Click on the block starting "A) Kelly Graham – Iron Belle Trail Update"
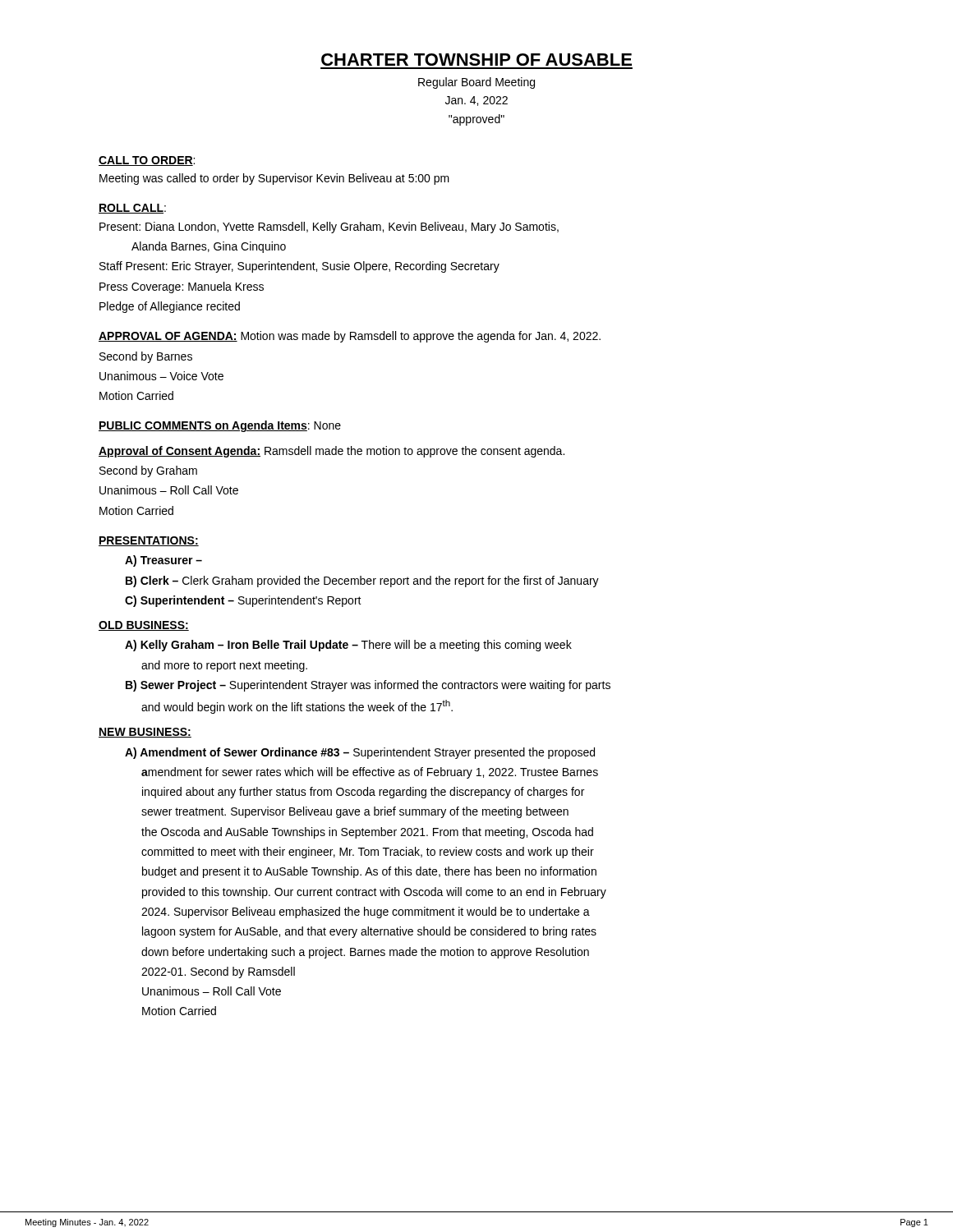 (x=490, y=655)
